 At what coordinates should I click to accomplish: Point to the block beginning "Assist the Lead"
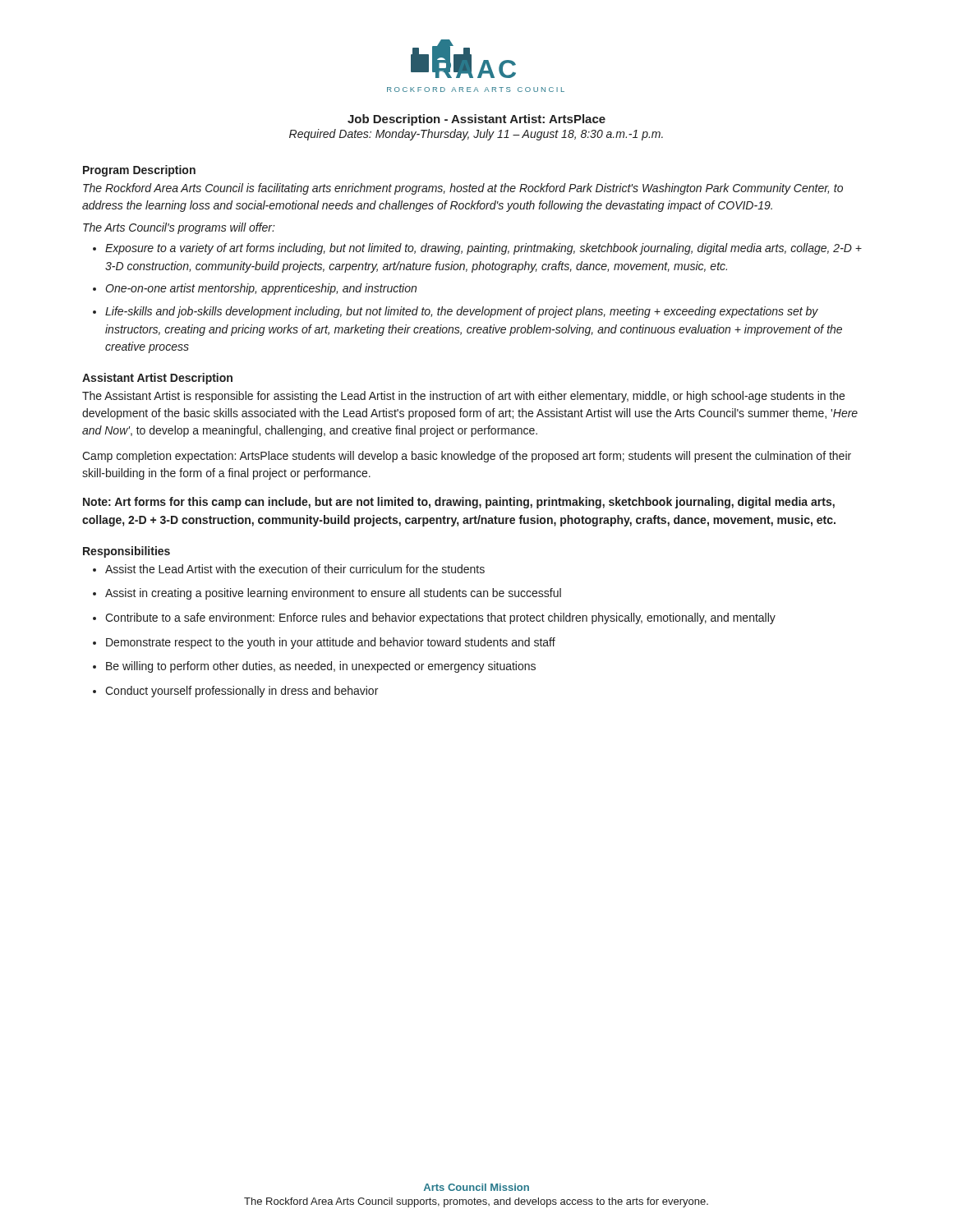[x=295, y=569]
